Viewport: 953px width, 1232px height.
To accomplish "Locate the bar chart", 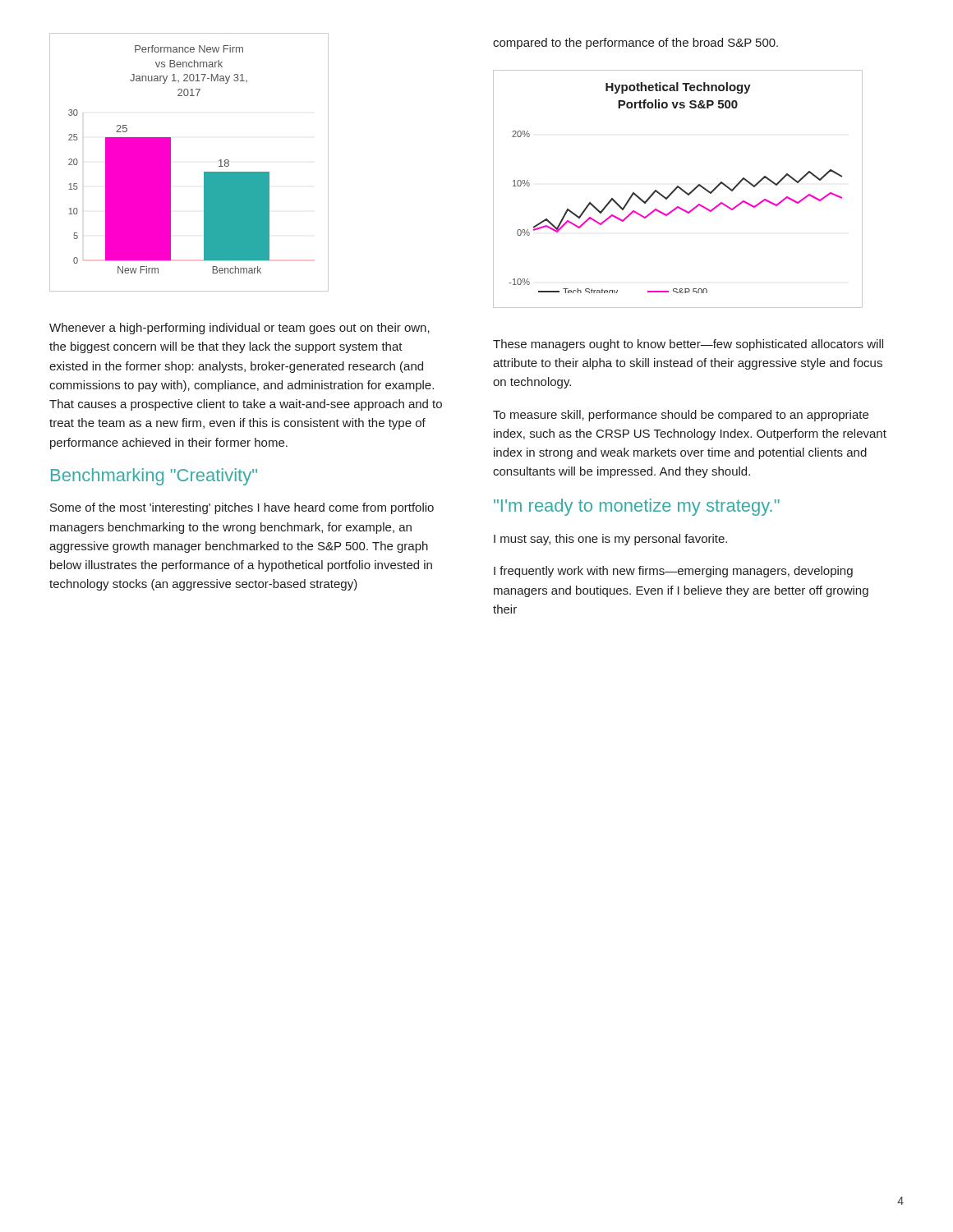I will coord(246,162).
